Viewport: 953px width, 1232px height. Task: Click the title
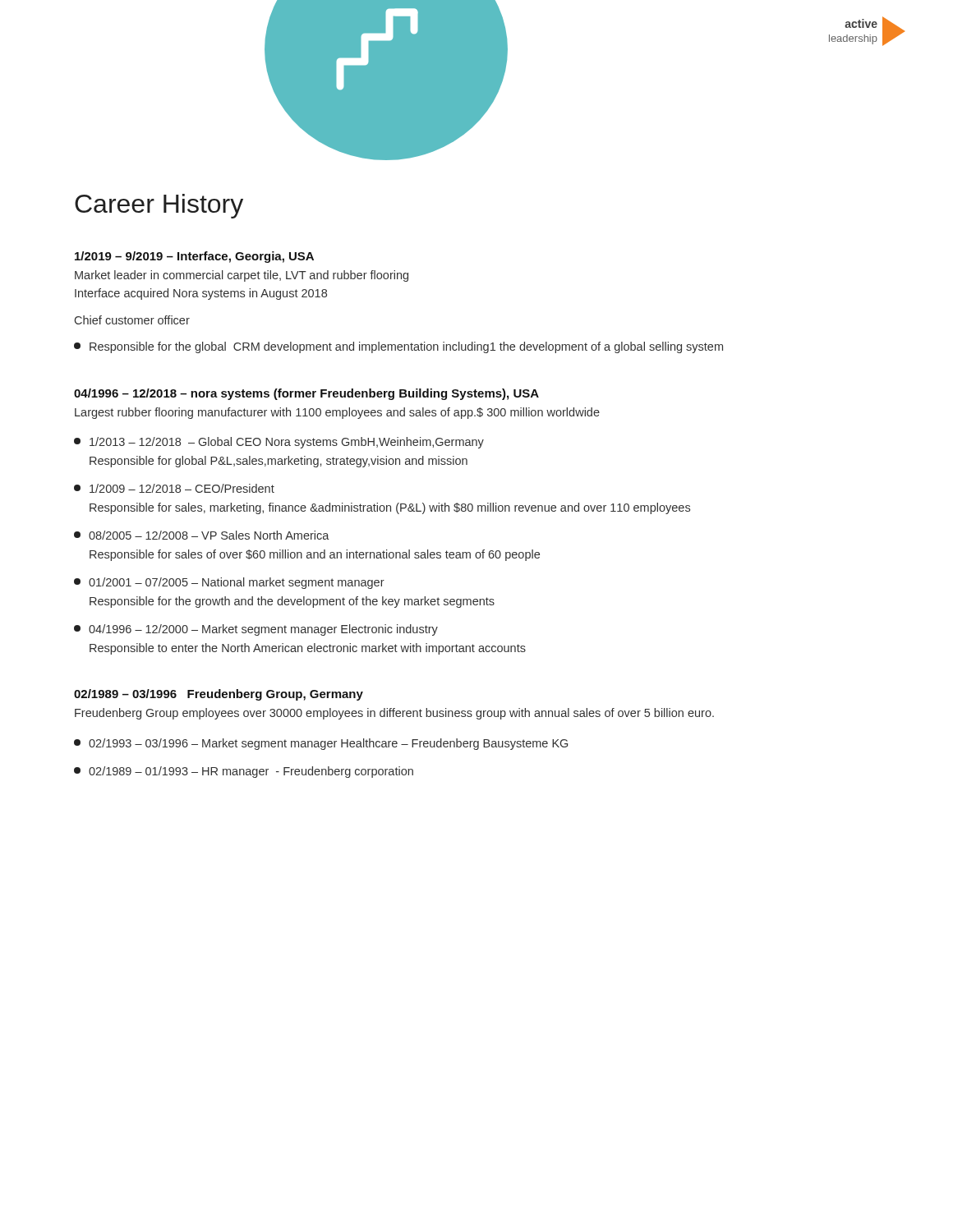[x=159, y=204]
